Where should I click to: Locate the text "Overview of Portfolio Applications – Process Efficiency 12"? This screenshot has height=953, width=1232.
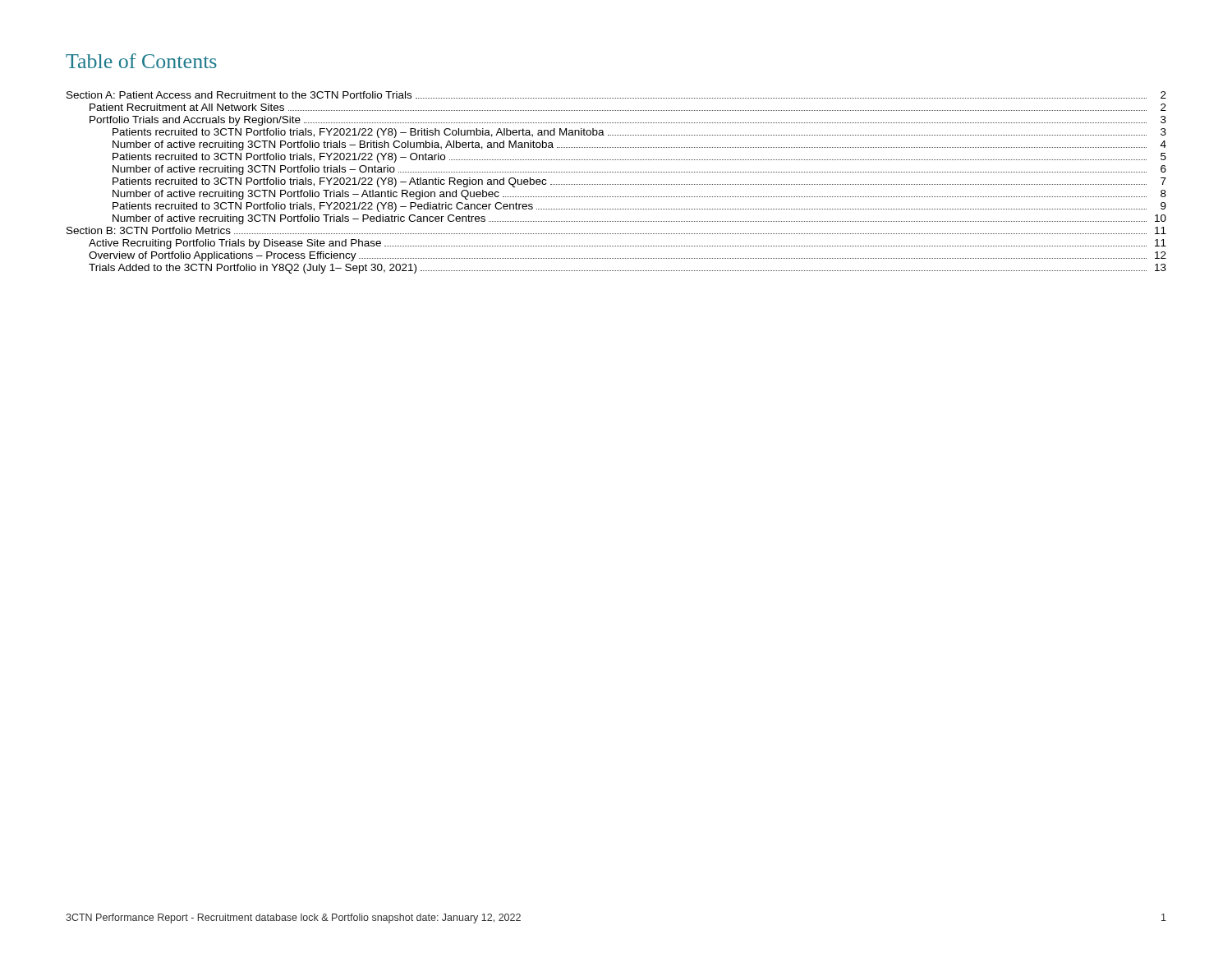point(616,255)
